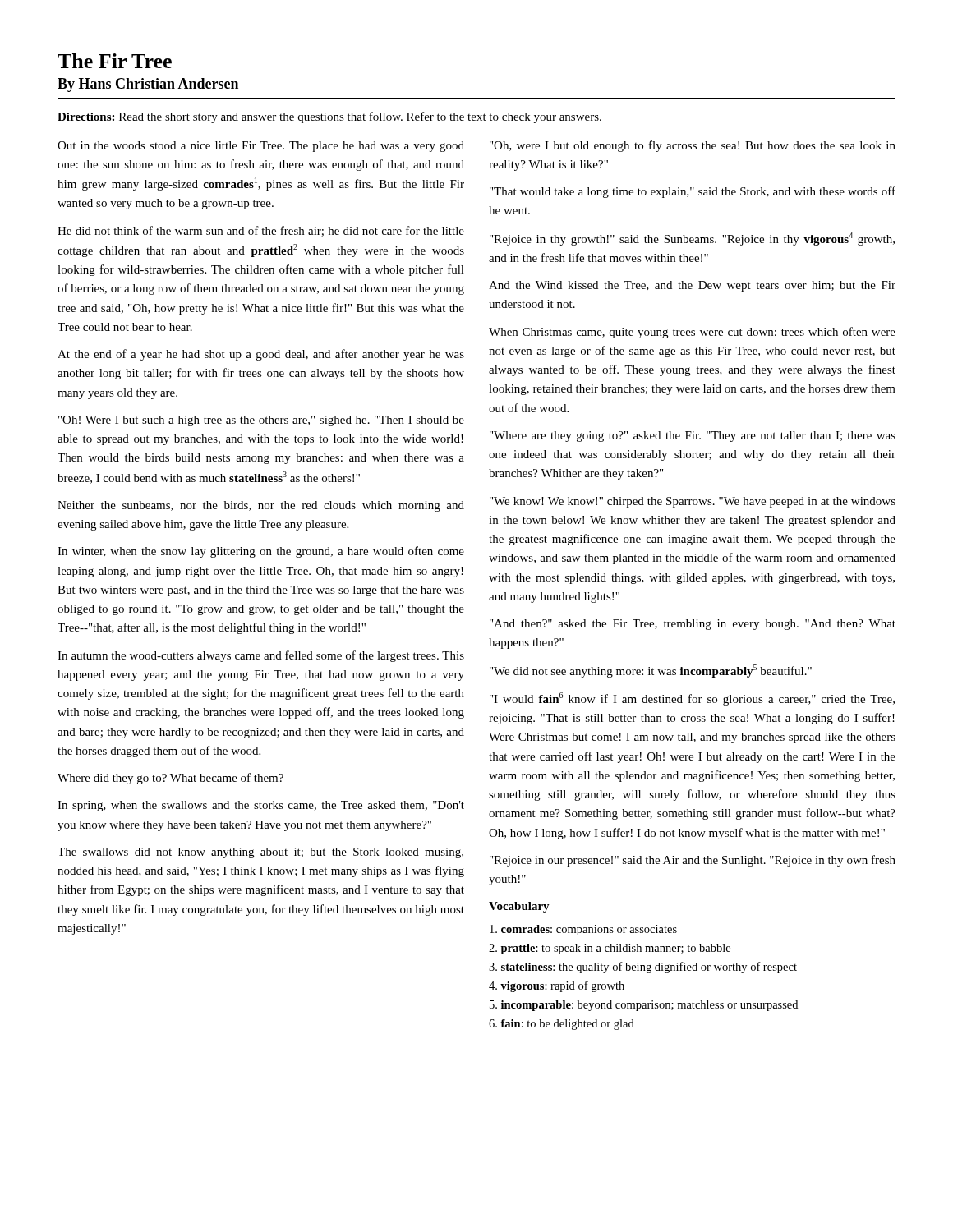Click the passage that begins "He did not think"
Image resolution: width=953 pixels, height=1232 pixels.
point(261,279)
